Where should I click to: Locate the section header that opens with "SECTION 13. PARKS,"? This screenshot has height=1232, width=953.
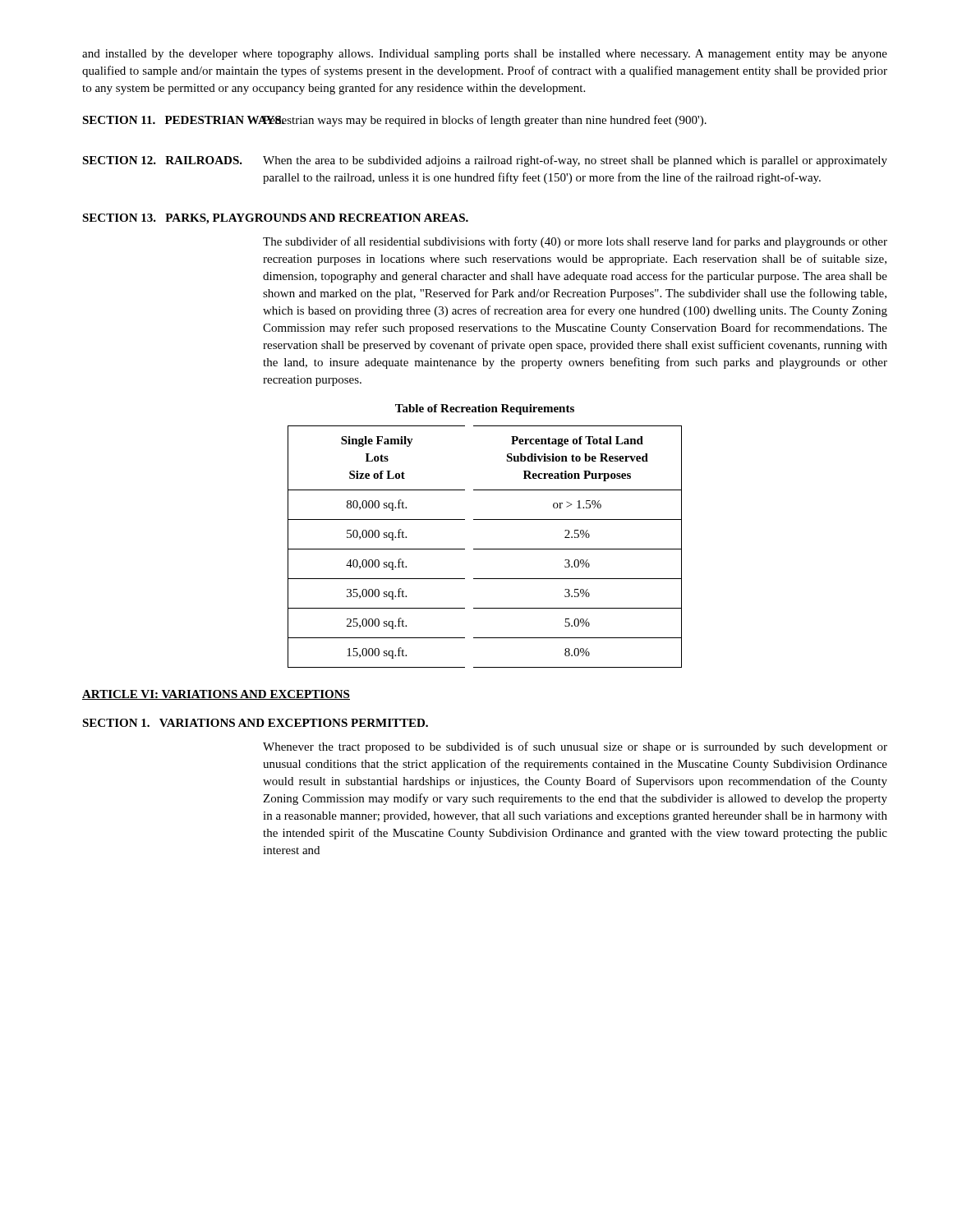click(173, 218)
